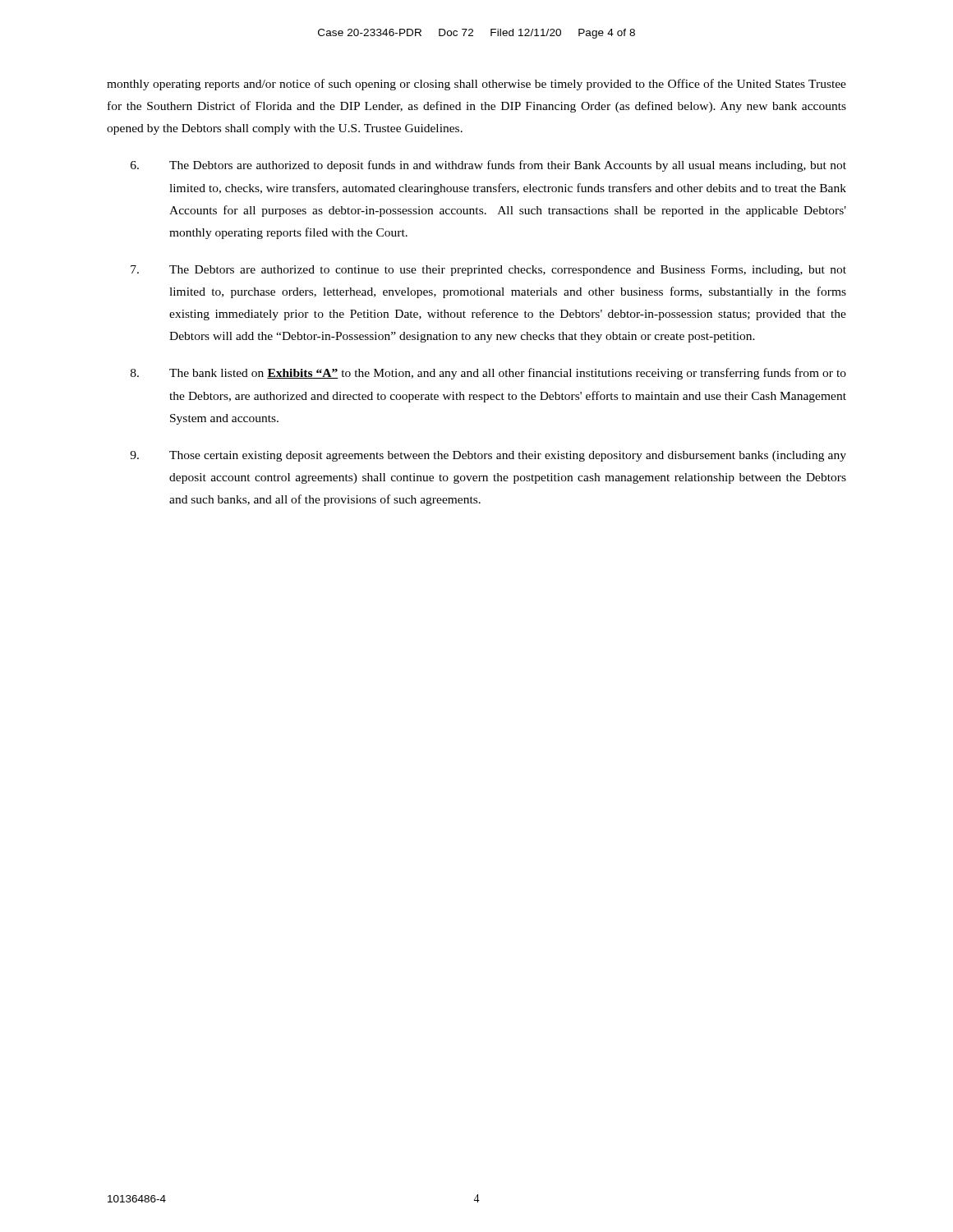Click on the passage starting "The Debtors are authorized to deposit funds"

point(476,198)
